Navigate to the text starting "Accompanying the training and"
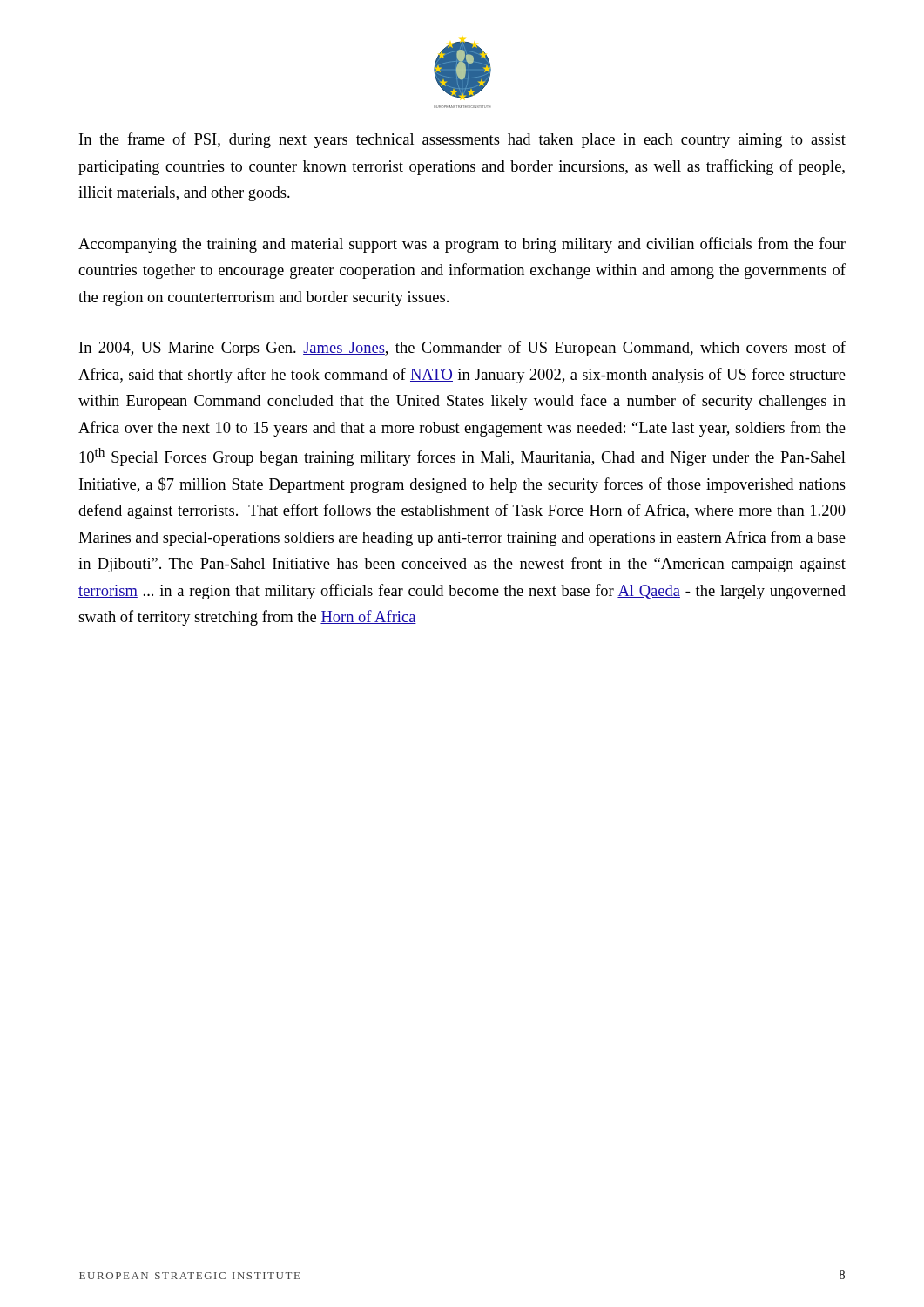Viewport: 924px width, 1307px height. pos(462,270)
